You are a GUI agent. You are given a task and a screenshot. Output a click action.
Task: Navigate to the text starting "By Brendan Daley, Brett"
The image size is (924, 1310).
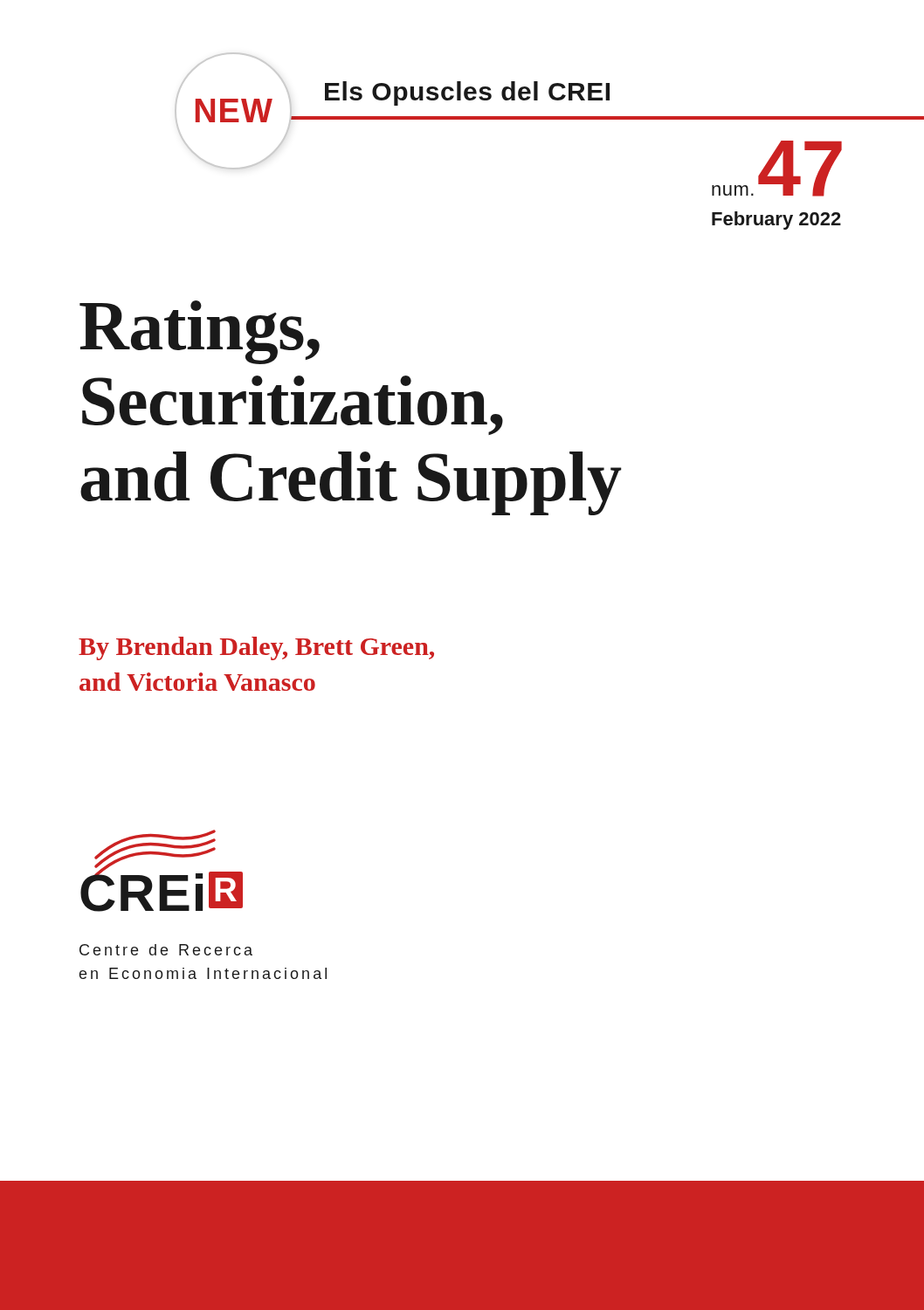point(257,664)
